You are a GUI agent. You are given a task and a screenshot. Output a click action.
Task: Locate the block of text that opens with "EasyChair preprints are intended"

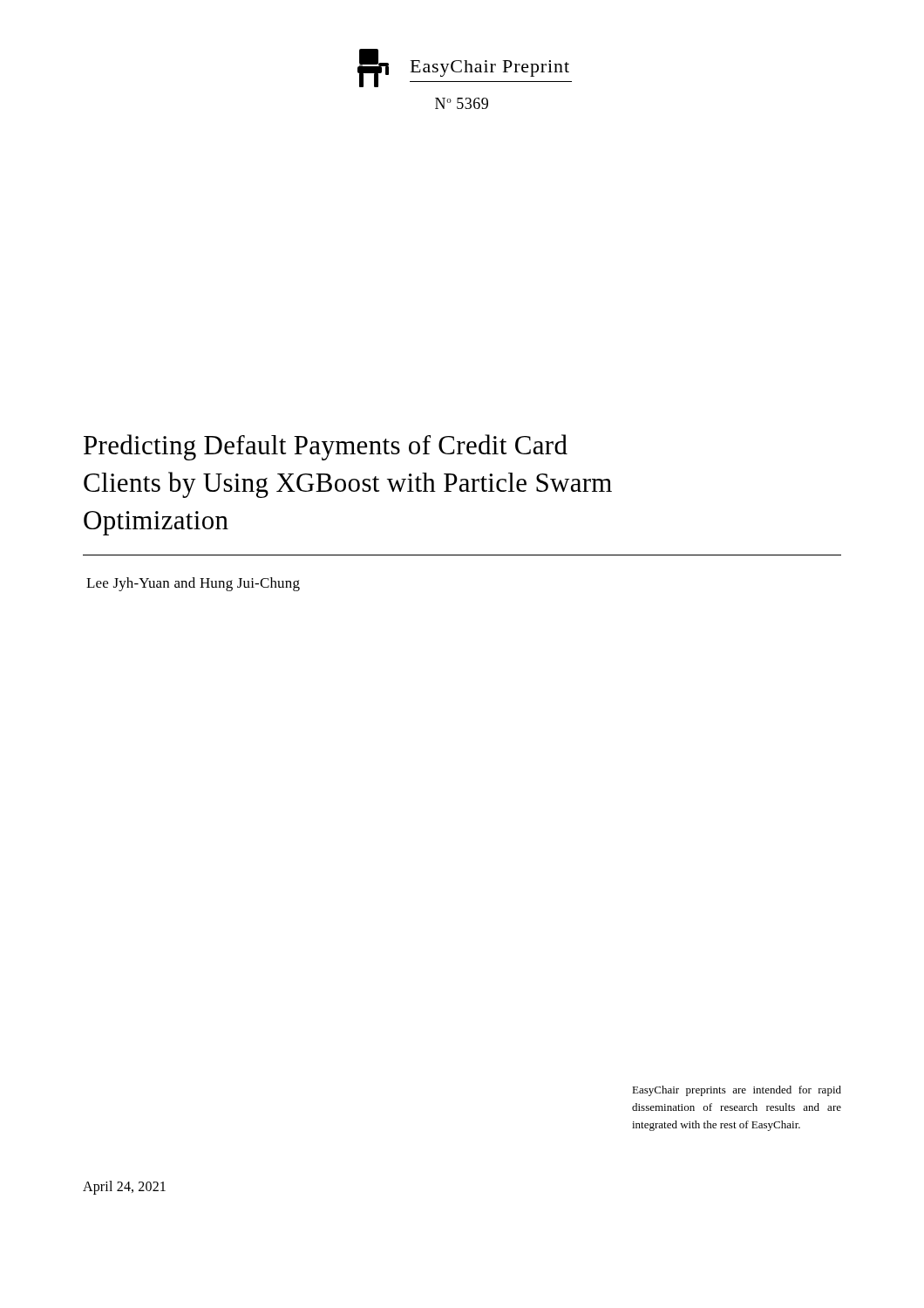coord(737,1107)
